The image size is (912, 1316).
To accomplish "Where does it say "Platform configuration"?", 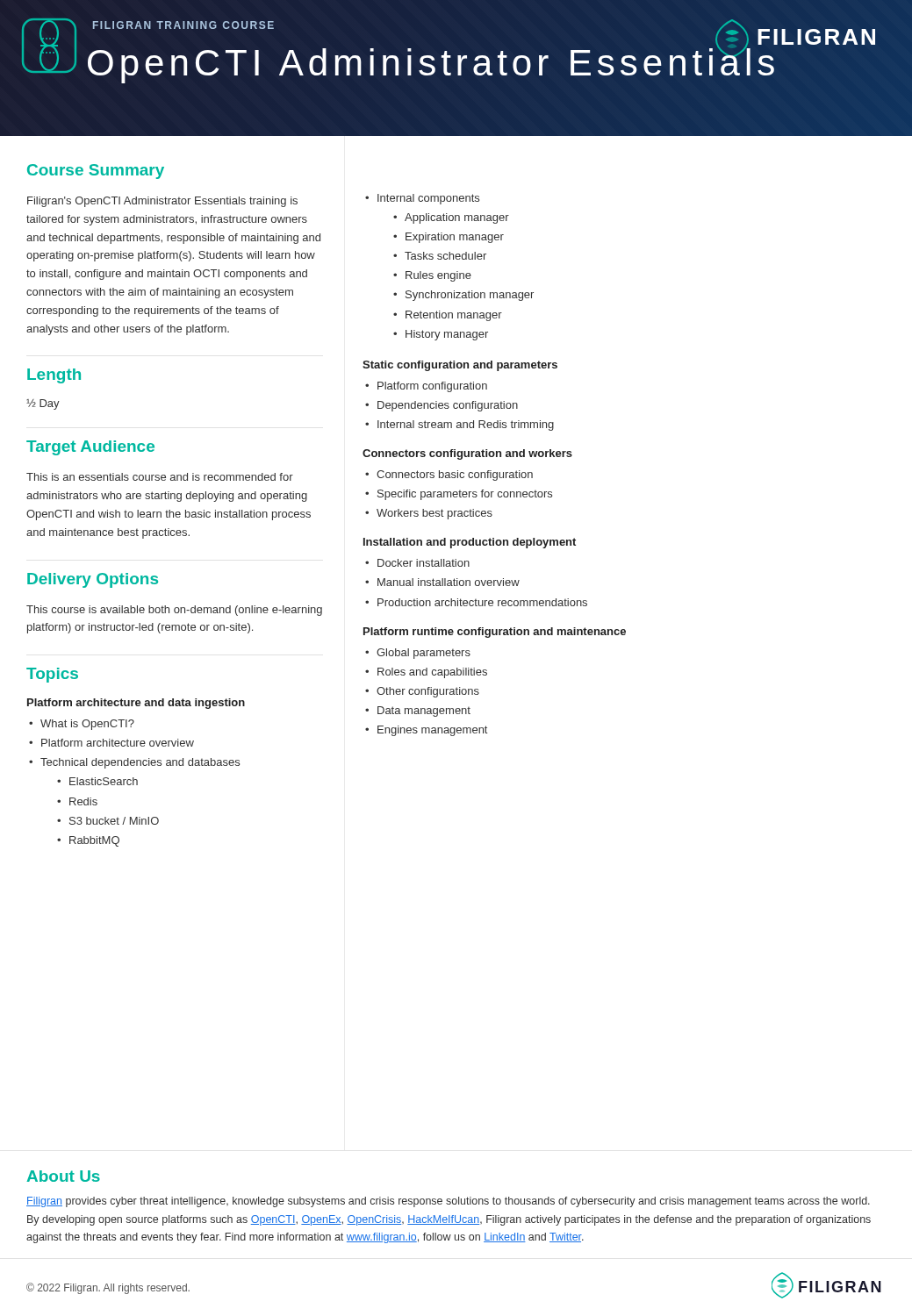I will coord(432,385).
